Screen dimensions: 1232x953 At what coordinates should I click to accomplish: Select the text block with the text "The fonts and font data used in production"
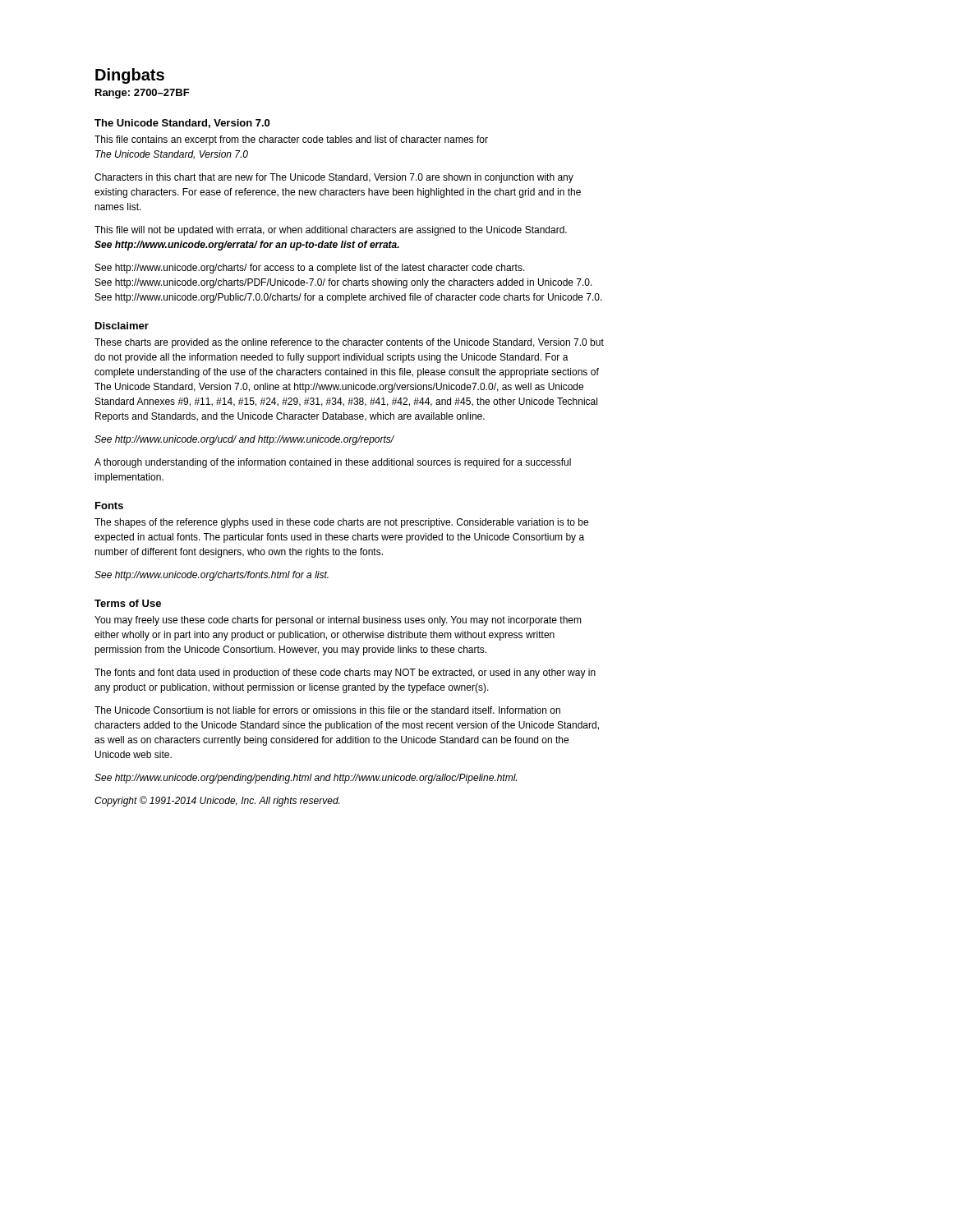point(345,680)
